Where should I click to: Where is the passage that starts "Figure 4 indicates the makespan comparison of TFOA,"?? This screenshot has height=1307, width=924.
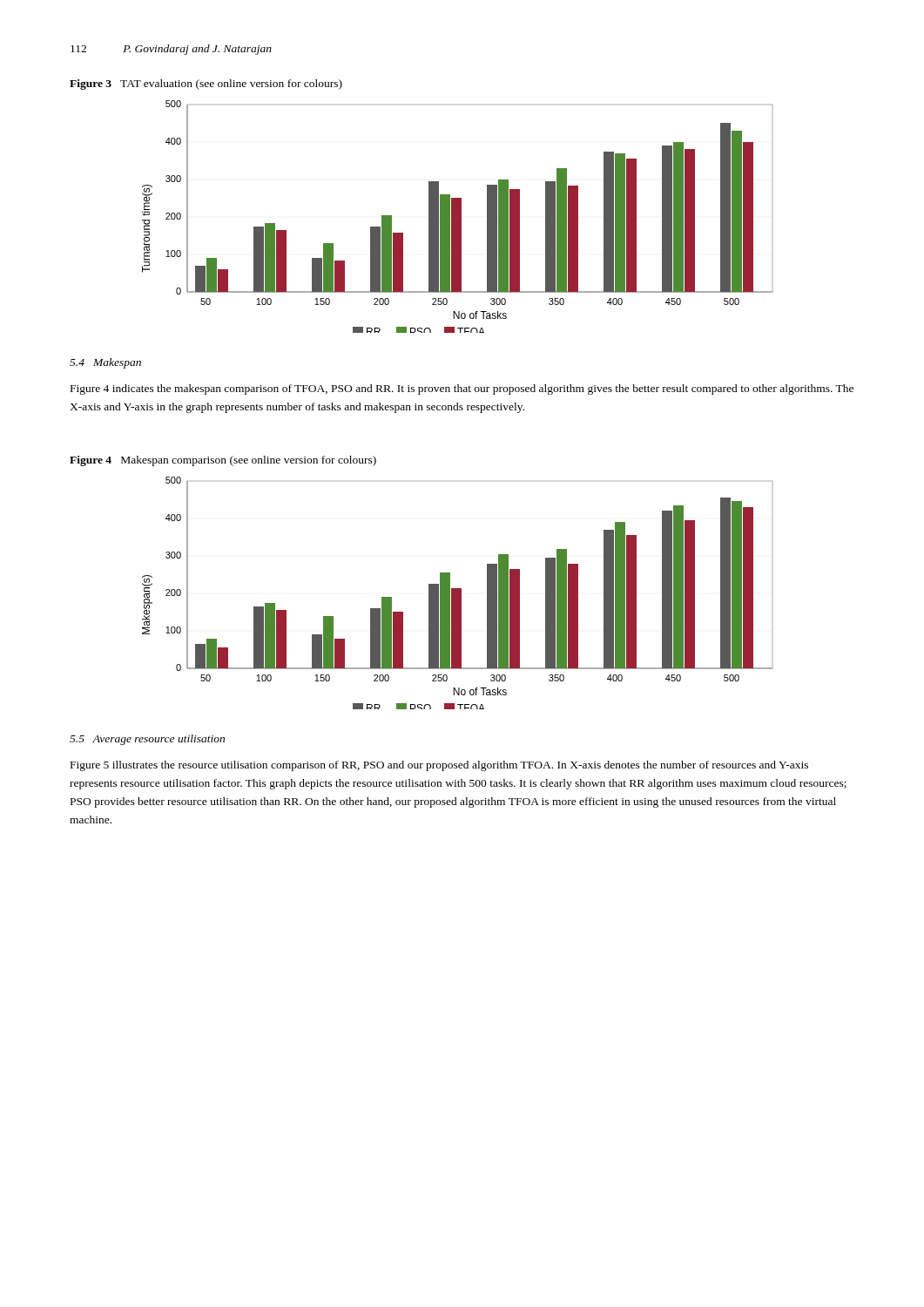tap(462, 397)
